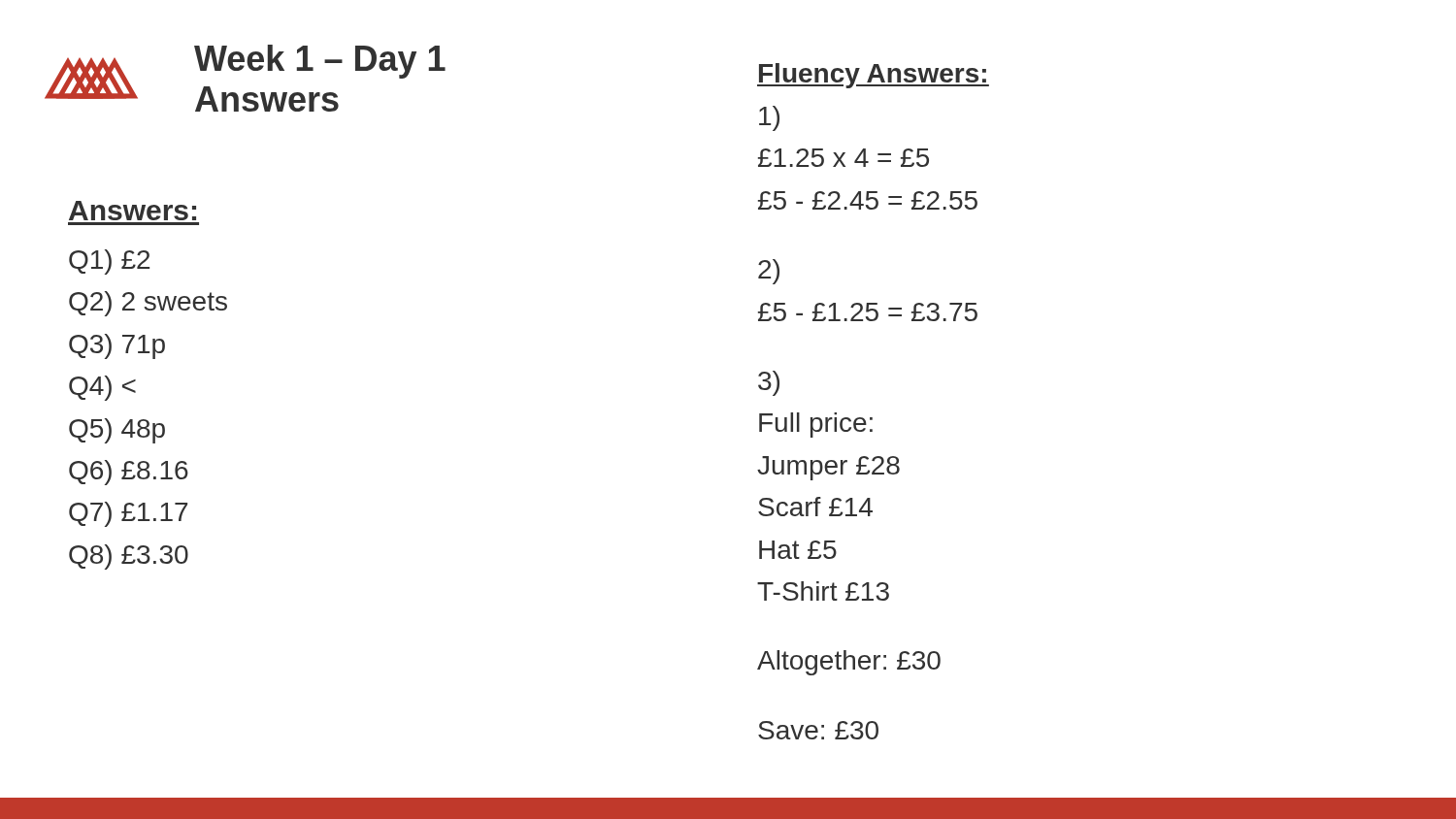Click on the passage starting "Q4) <"
Viewport: 1456px width, 819px height.
coord(102,386)
